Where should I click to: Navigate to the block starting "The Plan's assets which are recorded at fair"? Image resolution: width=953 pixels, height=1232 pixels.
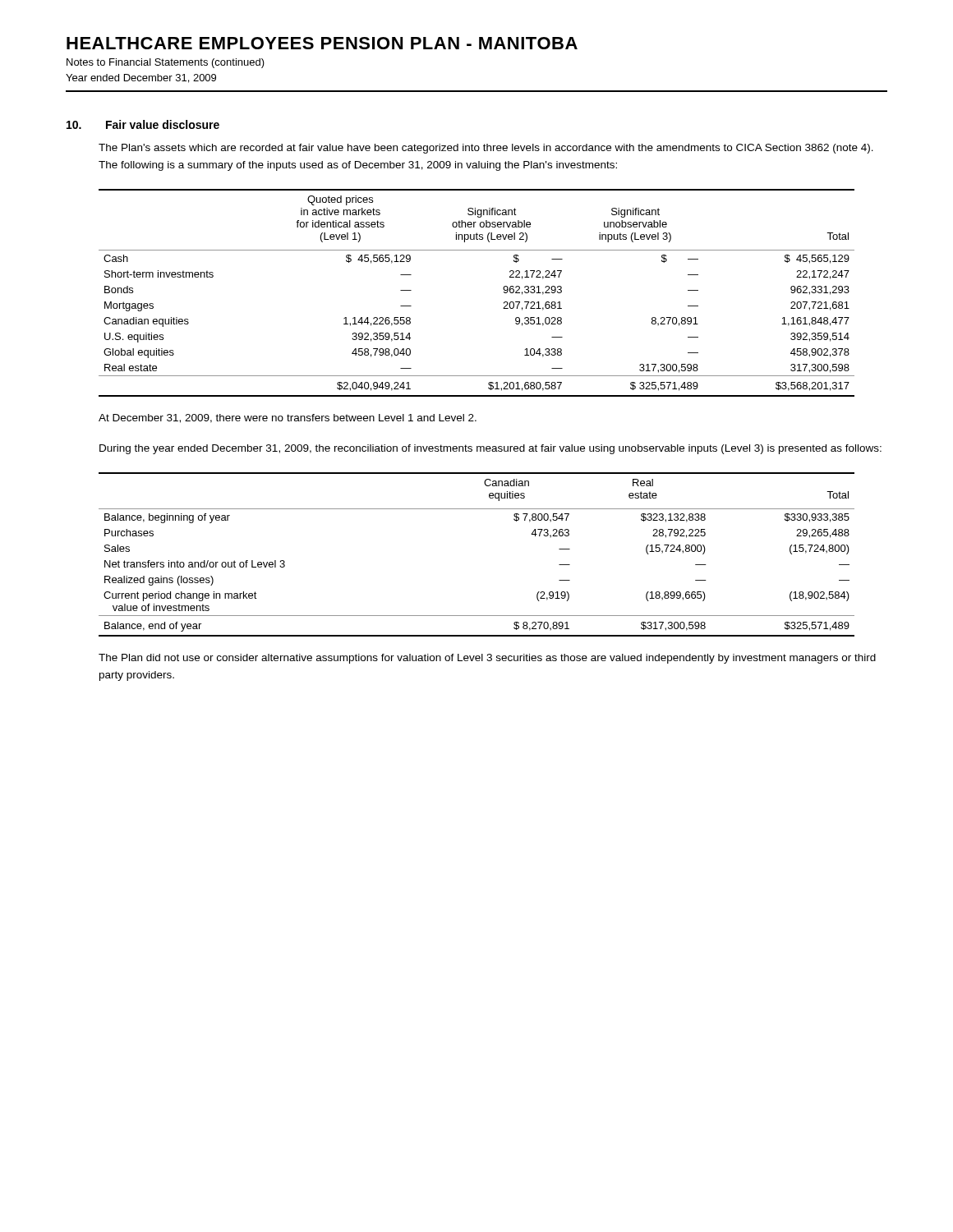(x=486, y=156)
